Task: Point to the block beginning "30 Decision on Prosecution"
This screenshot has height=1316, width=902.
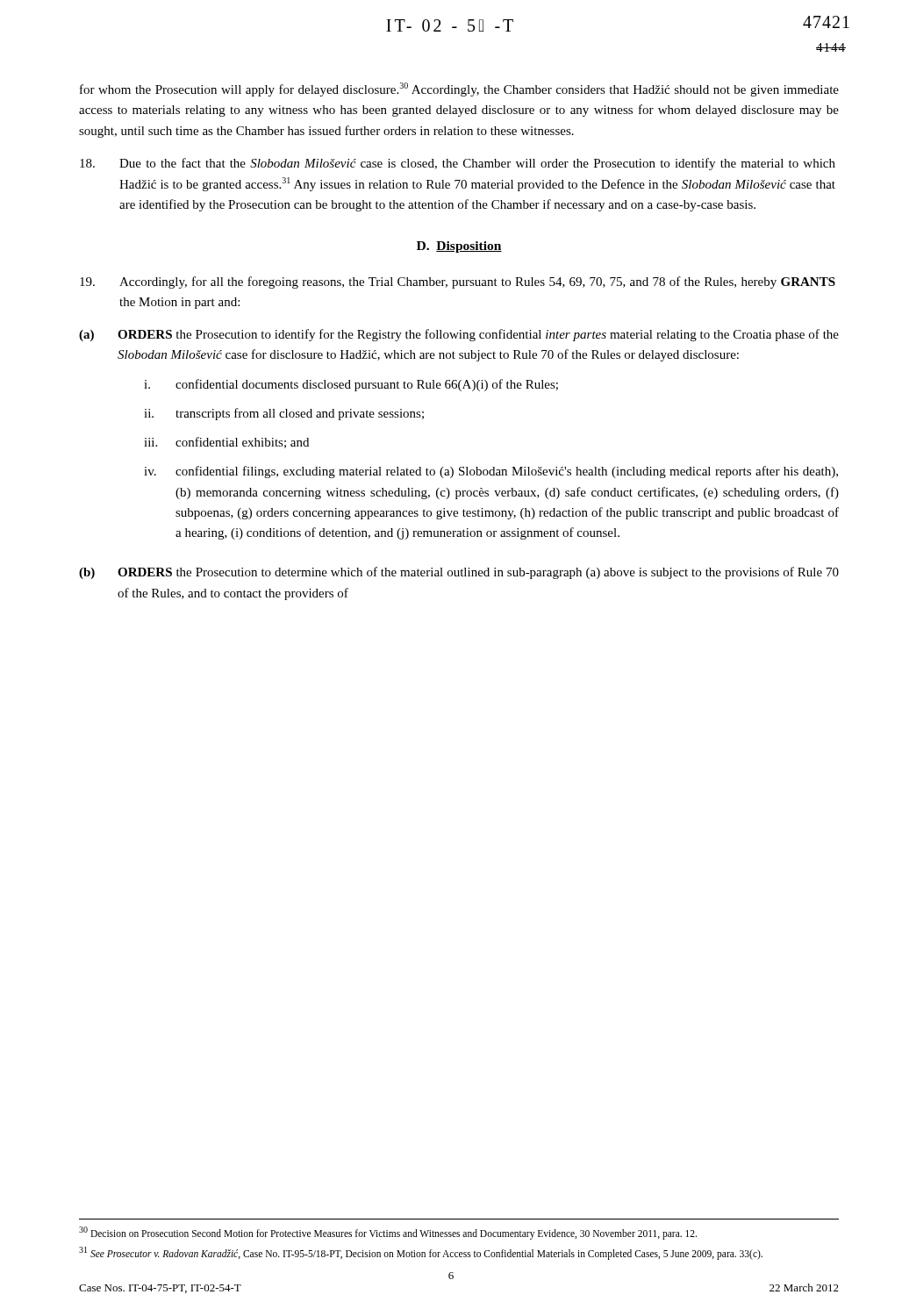Action: click(x=459, y=1242)
